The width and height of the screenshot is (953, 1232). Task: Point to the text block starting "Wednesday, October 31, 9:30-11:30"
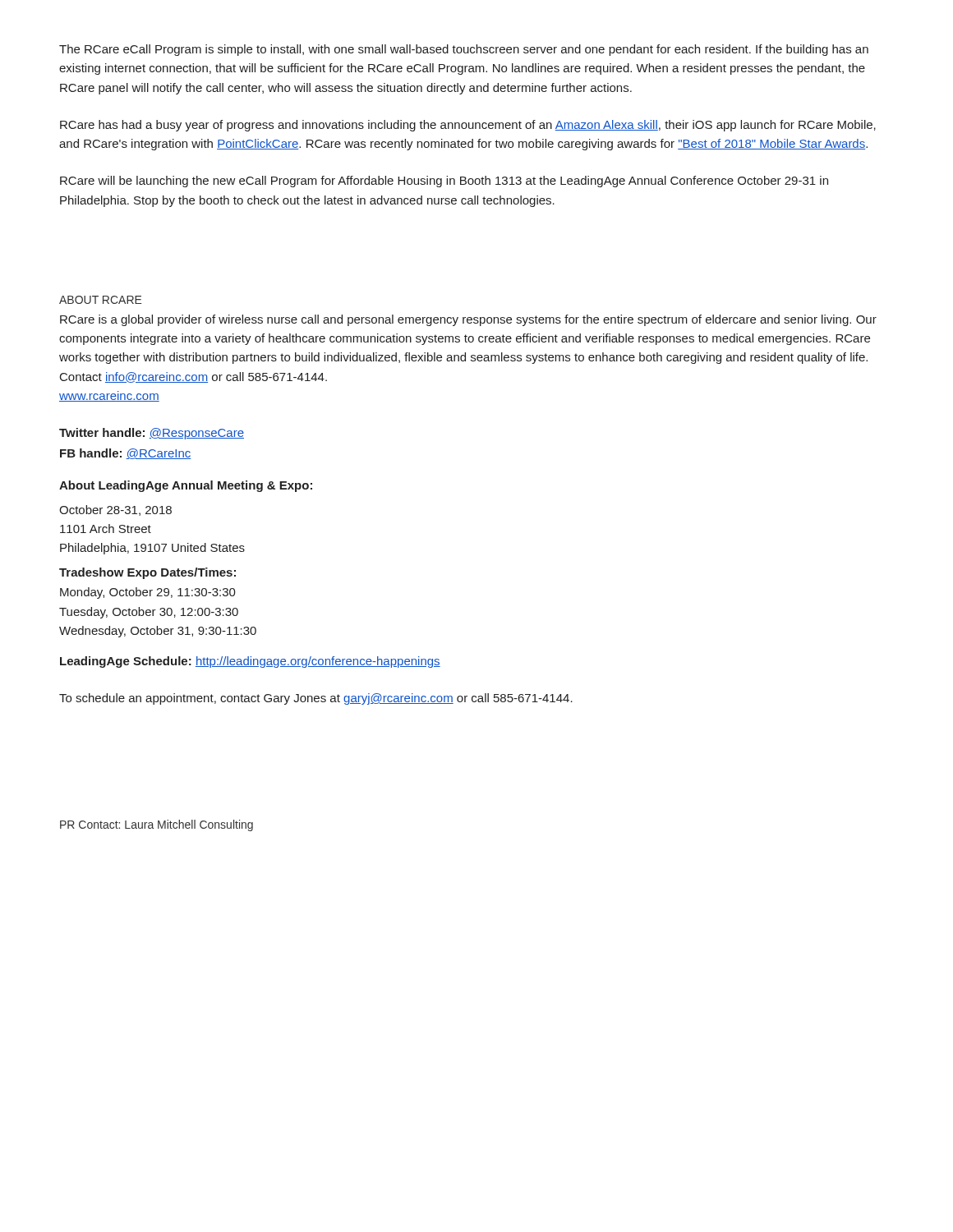[x=158, y=630]
